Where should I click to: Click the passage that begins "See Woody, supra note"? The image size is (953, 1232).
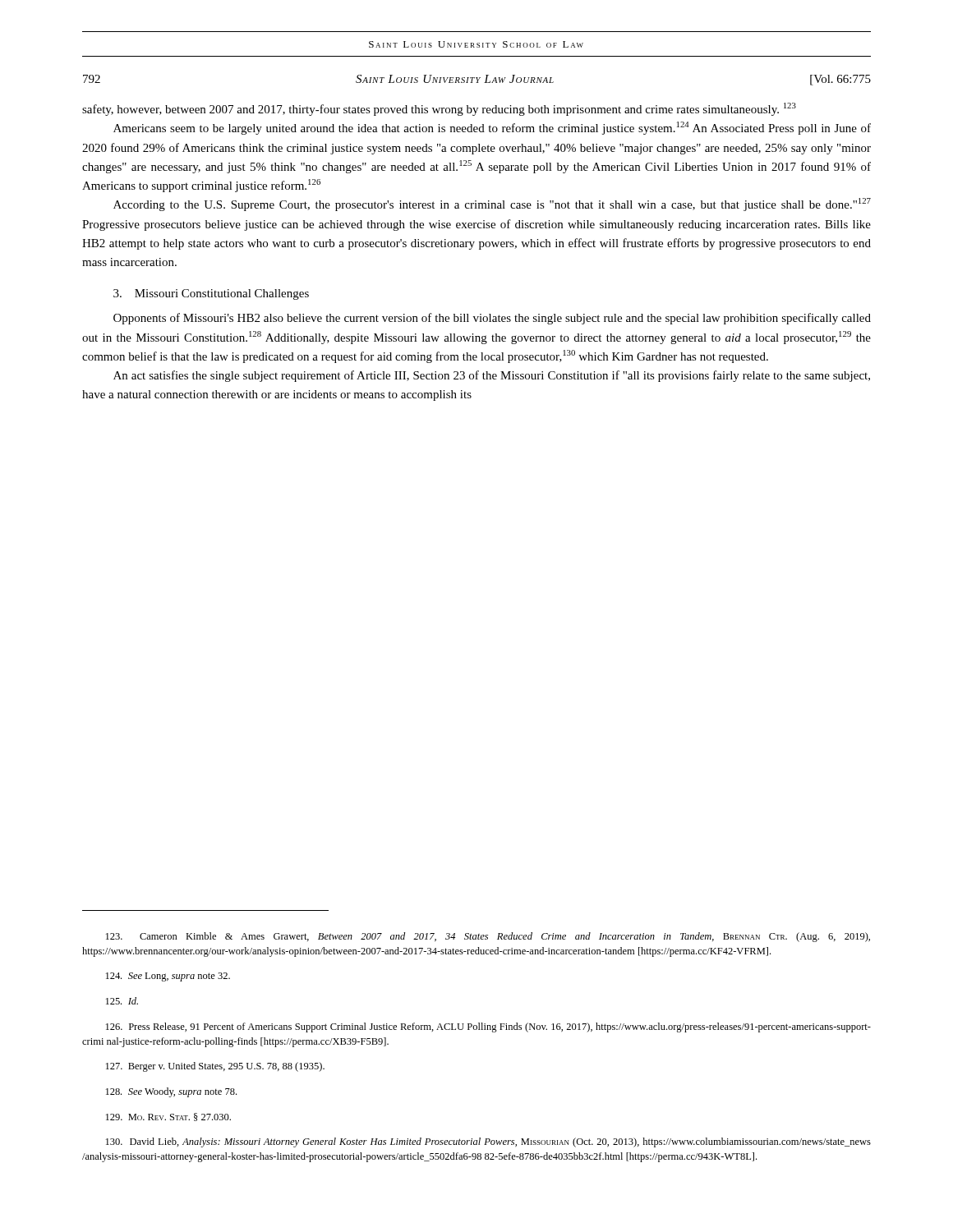coord(171,1092)
